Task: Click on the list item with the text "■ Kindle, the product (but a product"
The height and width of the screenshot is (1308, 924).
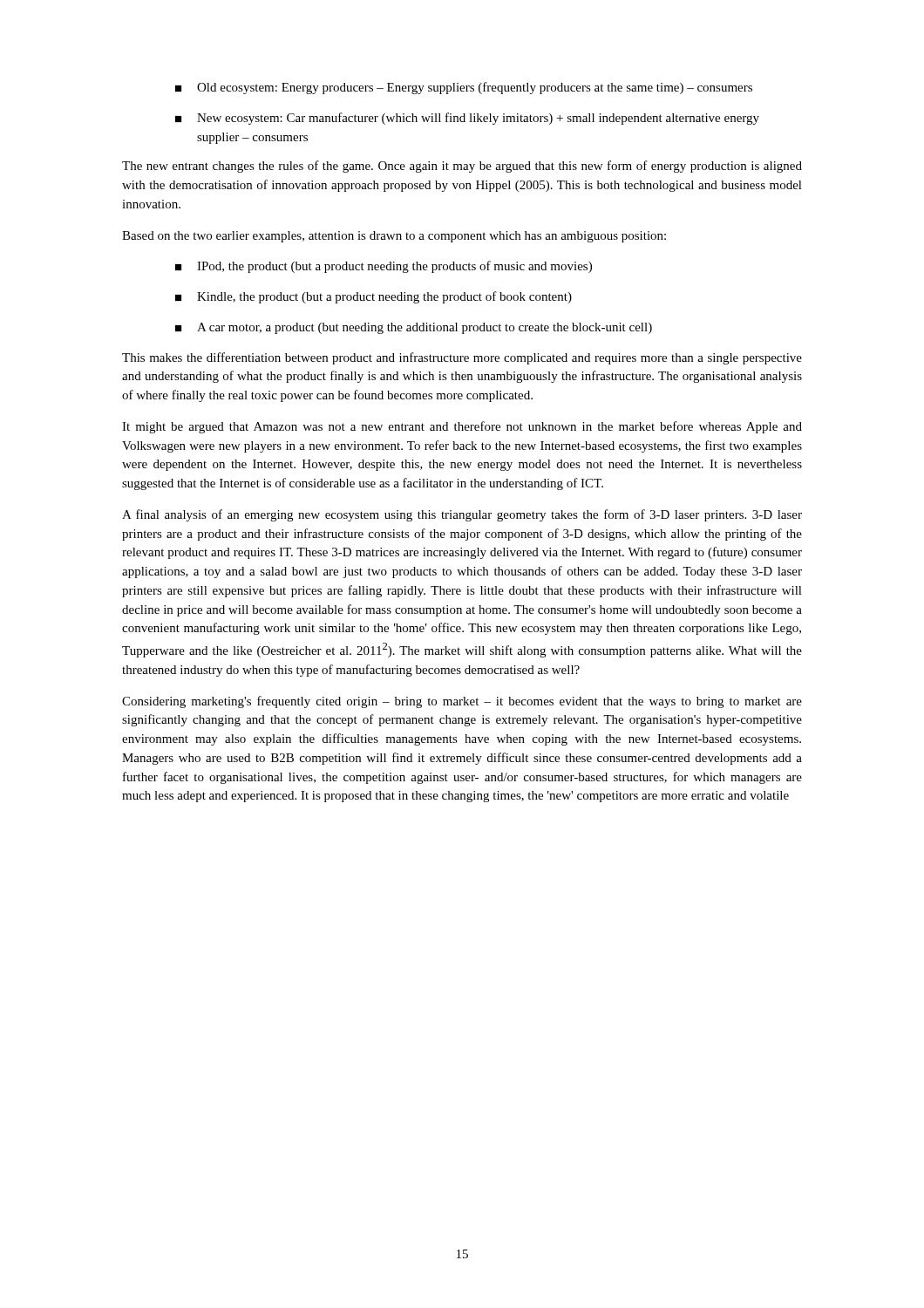Action: click(x=488, y=298)
